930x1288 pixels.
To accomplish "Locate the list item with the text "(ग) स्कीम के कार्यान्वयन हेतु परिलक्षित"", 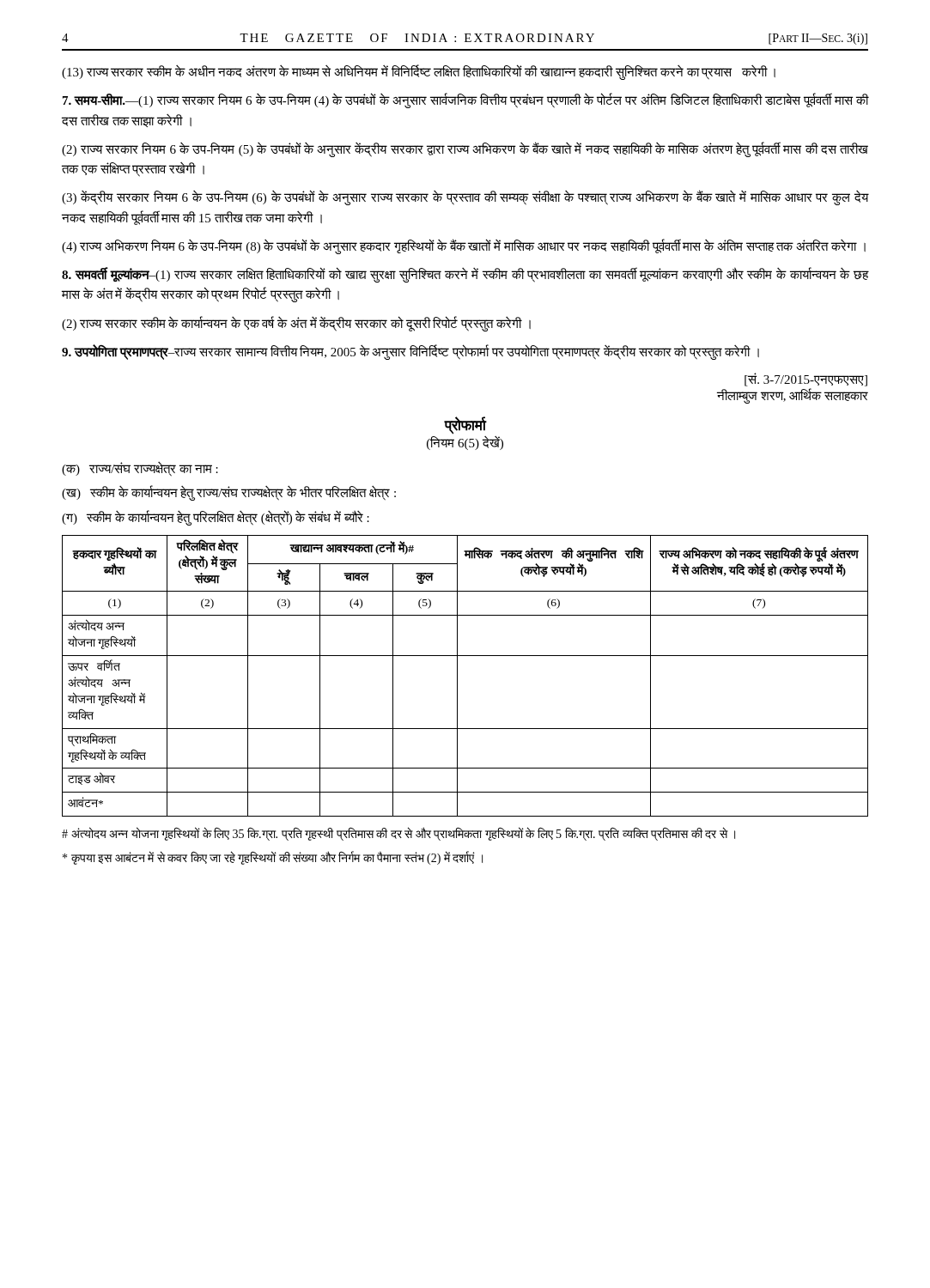I will [216, 517].
